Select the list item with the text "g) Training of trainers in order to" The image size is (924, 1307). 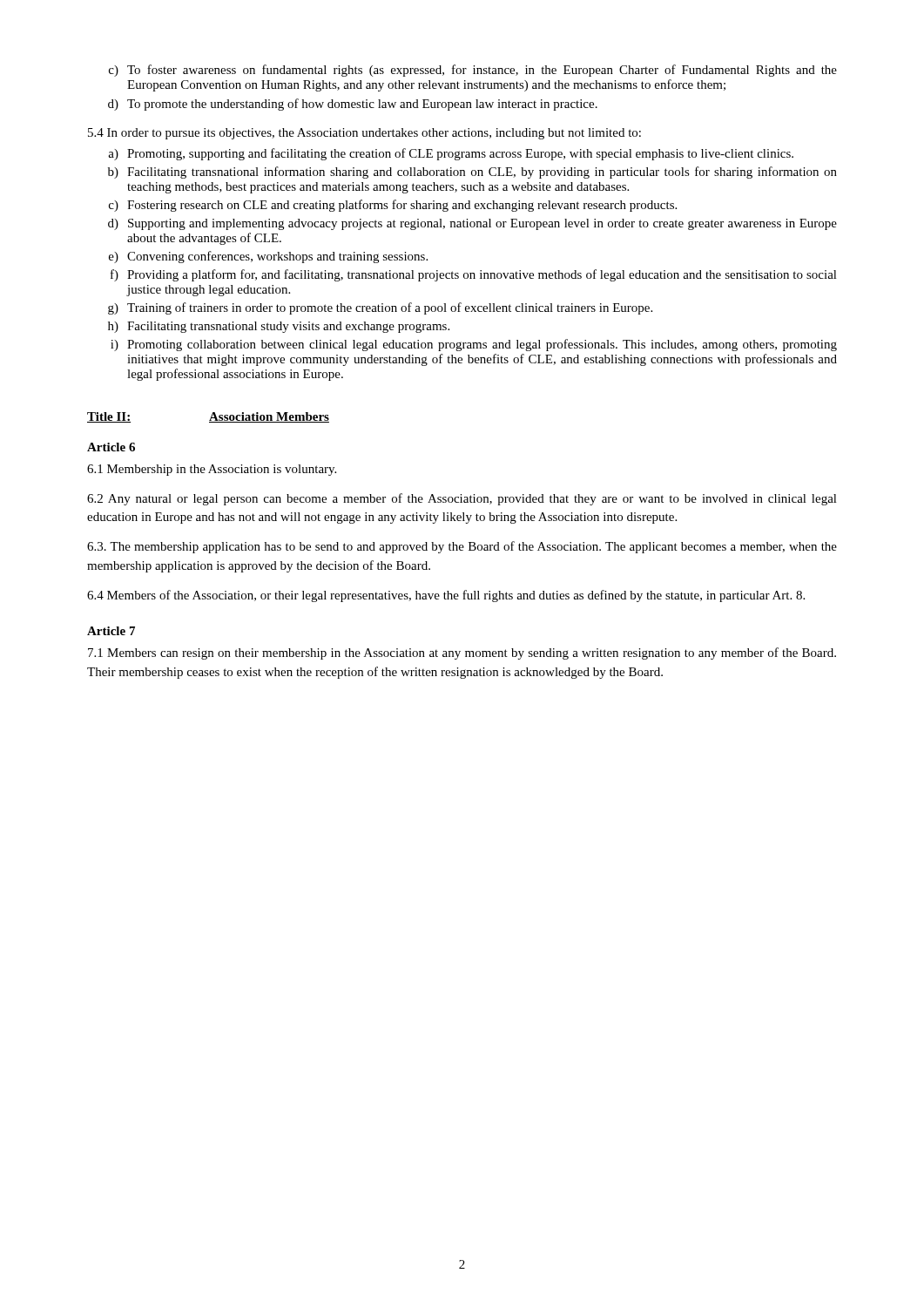tap(462, 308)
